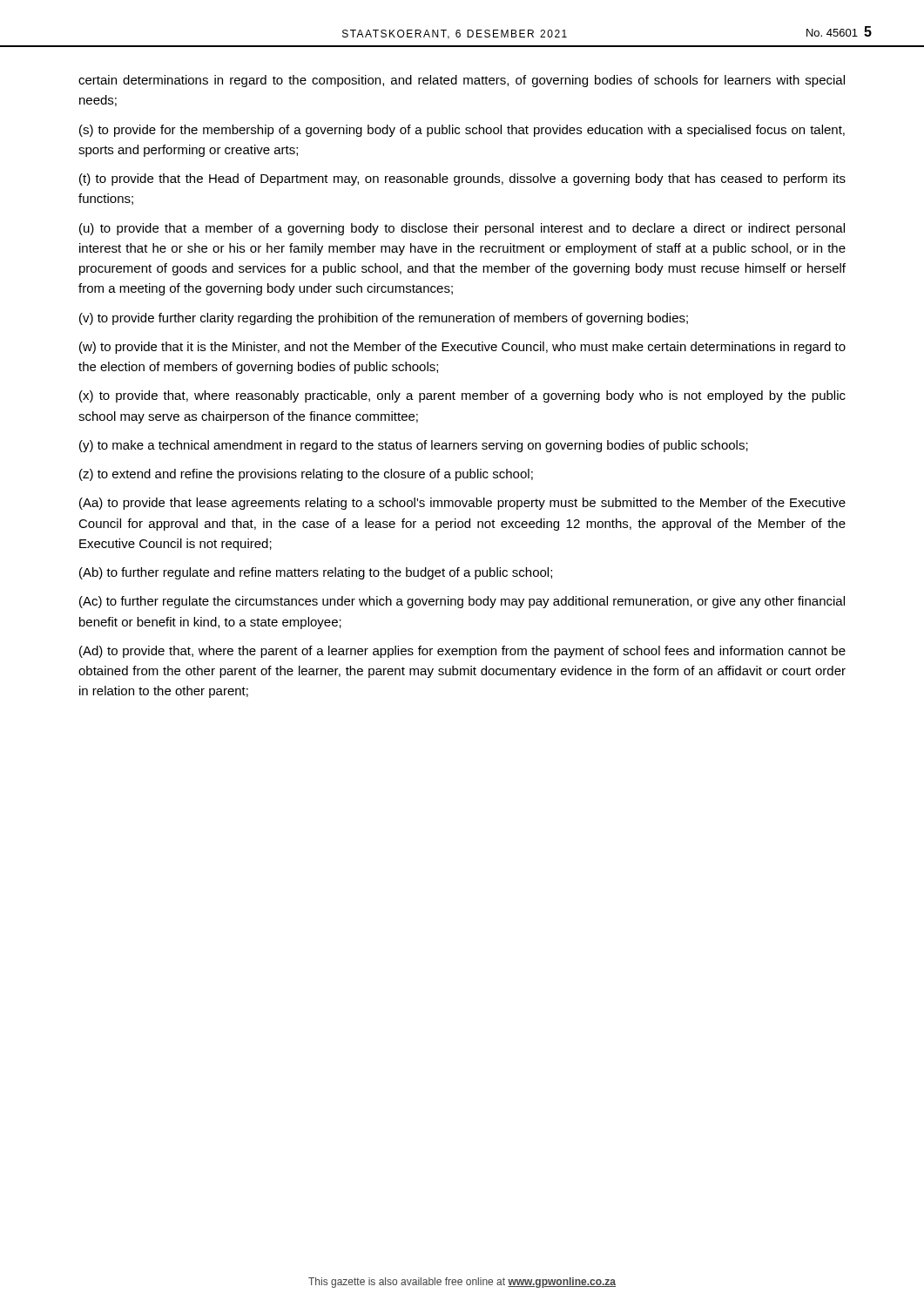Click on the list item containing "(s) to provide for the membership"
924x1307 pixels.
(462, 139)
